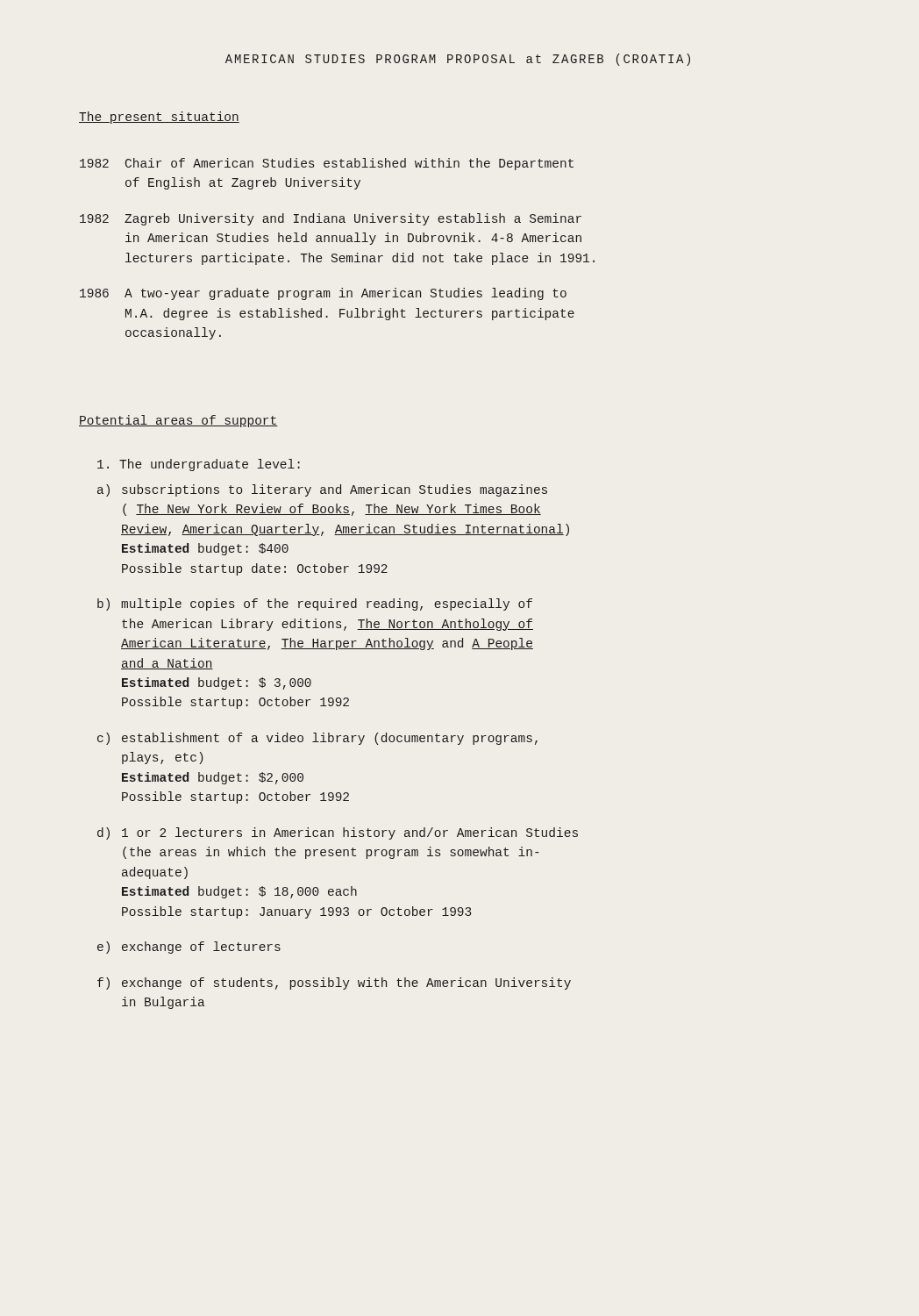The height and width of the screenshot is (1316, 919).
Task: Find the block on this page that starts "c) establishment of a video library (documentary programs,"
Action: tap(317, 739)
